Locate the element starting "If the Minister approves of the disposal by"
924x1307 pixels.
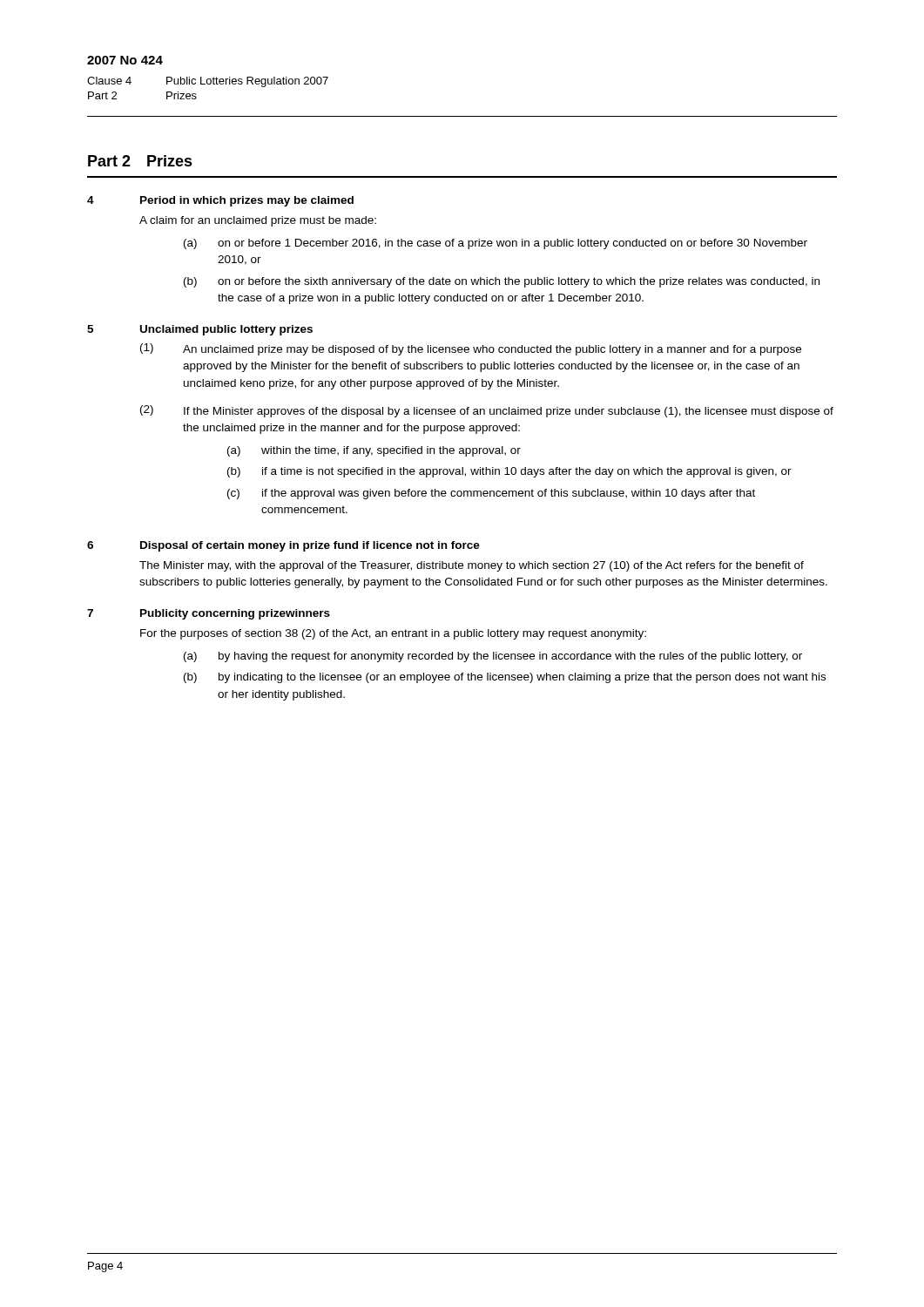(x=510, y=419)
